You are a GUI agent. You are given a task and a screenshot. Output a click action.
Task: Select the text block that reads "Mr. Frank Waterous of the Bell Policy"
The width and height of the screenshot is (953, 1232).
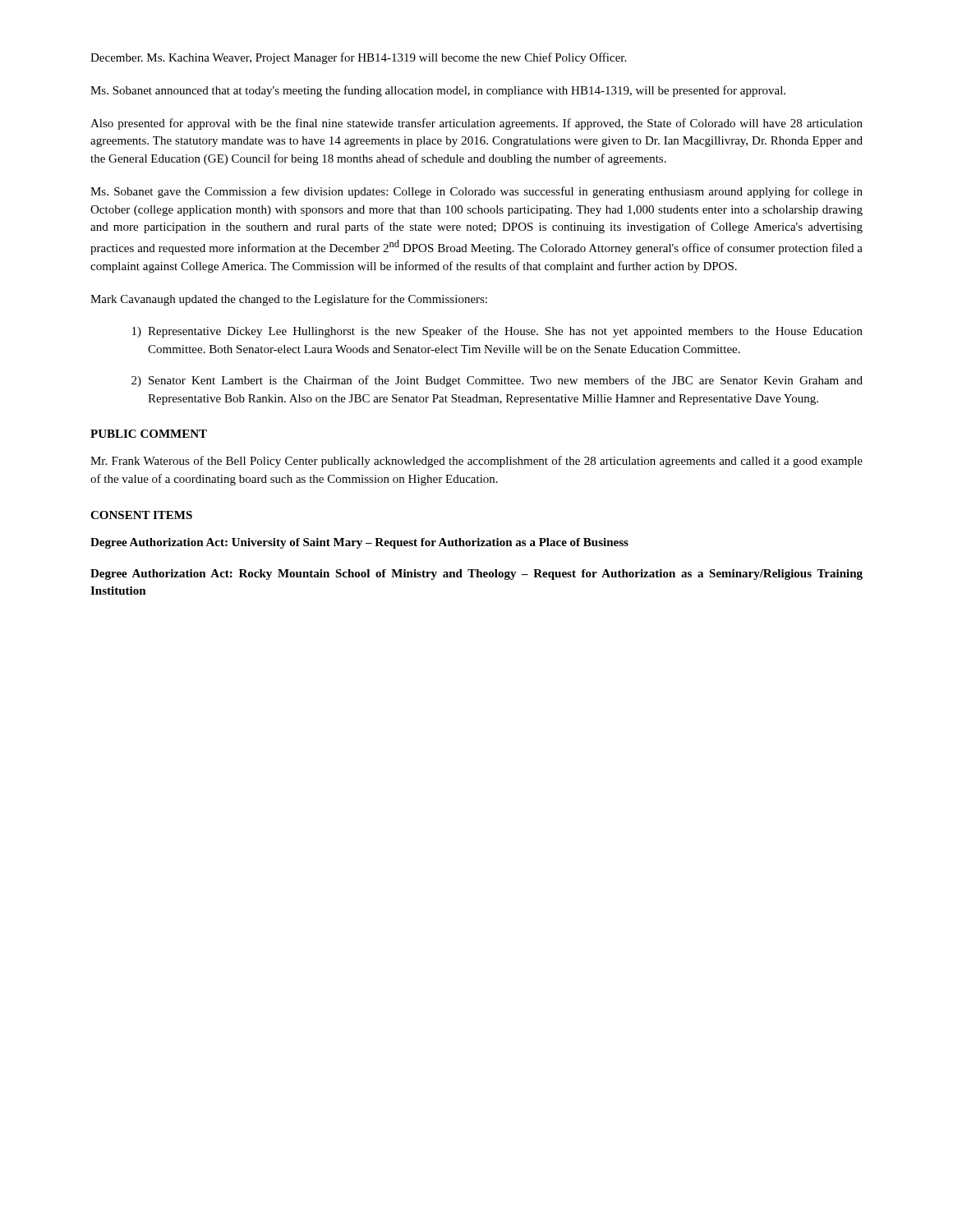coord(476,470)
